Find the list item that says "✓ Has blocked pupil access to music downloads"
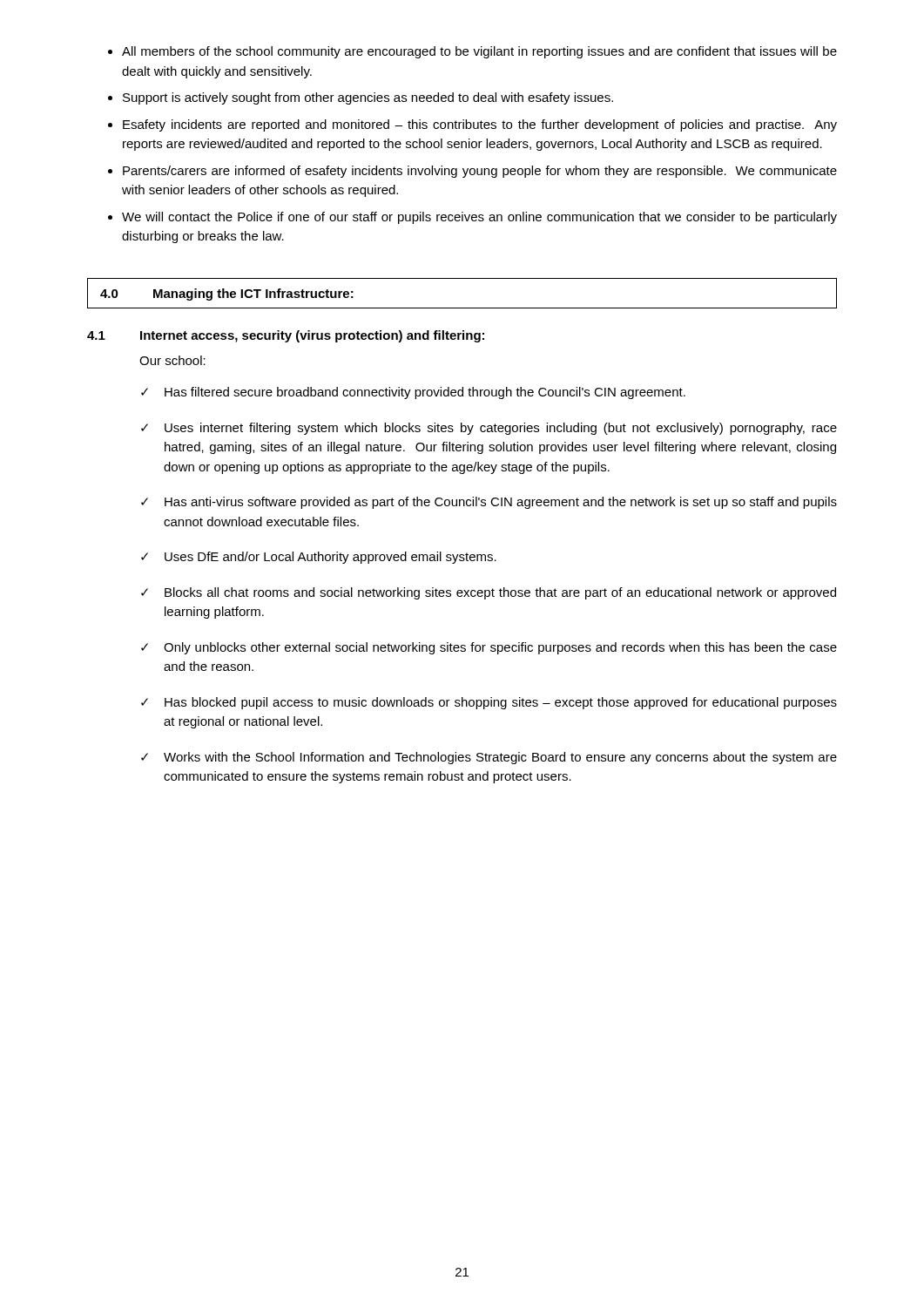 (x=488, y=712)
